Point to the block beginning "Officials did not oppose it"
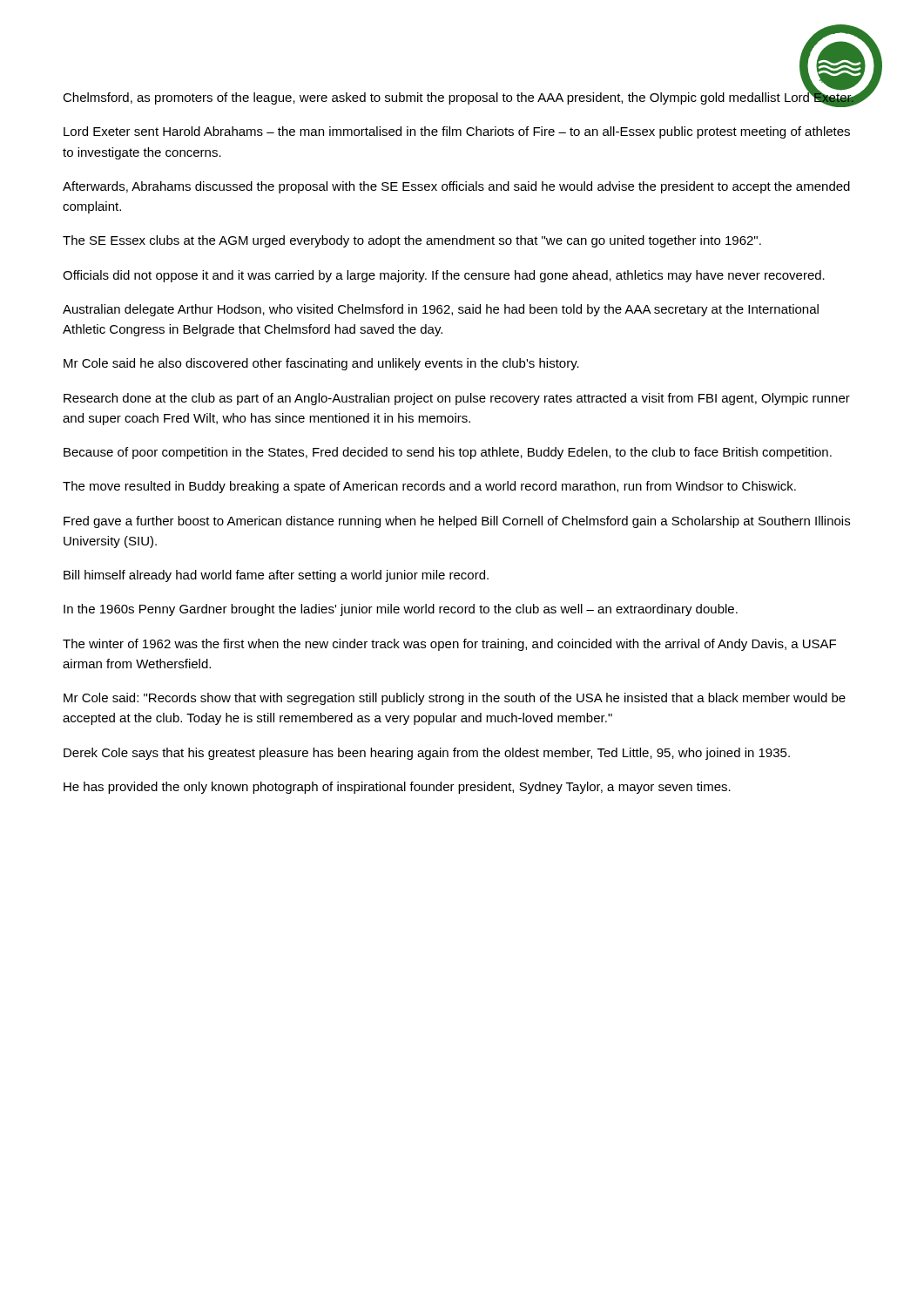 point(444,274)
